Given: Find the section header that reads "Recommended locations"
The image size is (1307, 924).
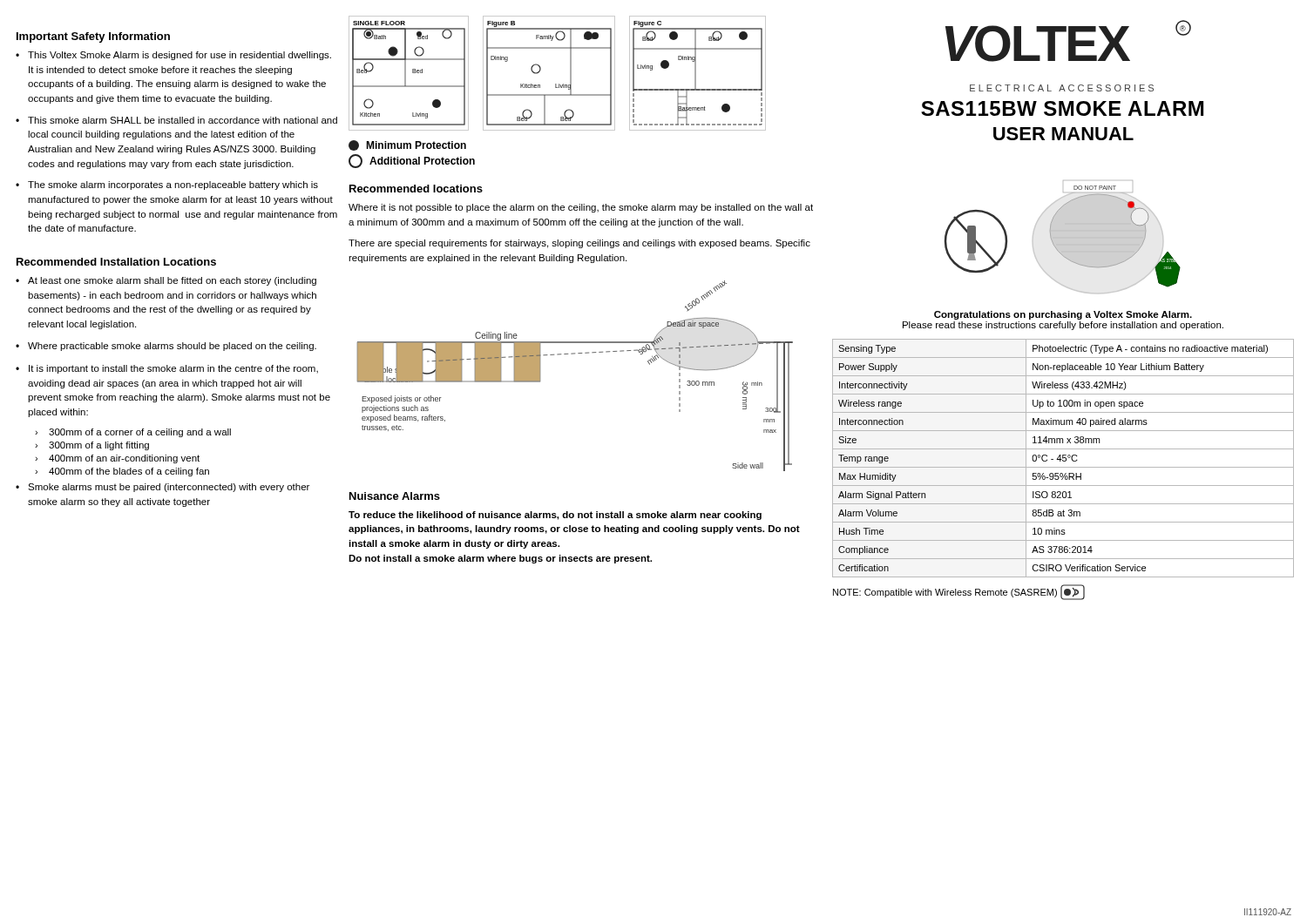Looking at the screenshot, I should pyautogui.click(x=416, y=189).
